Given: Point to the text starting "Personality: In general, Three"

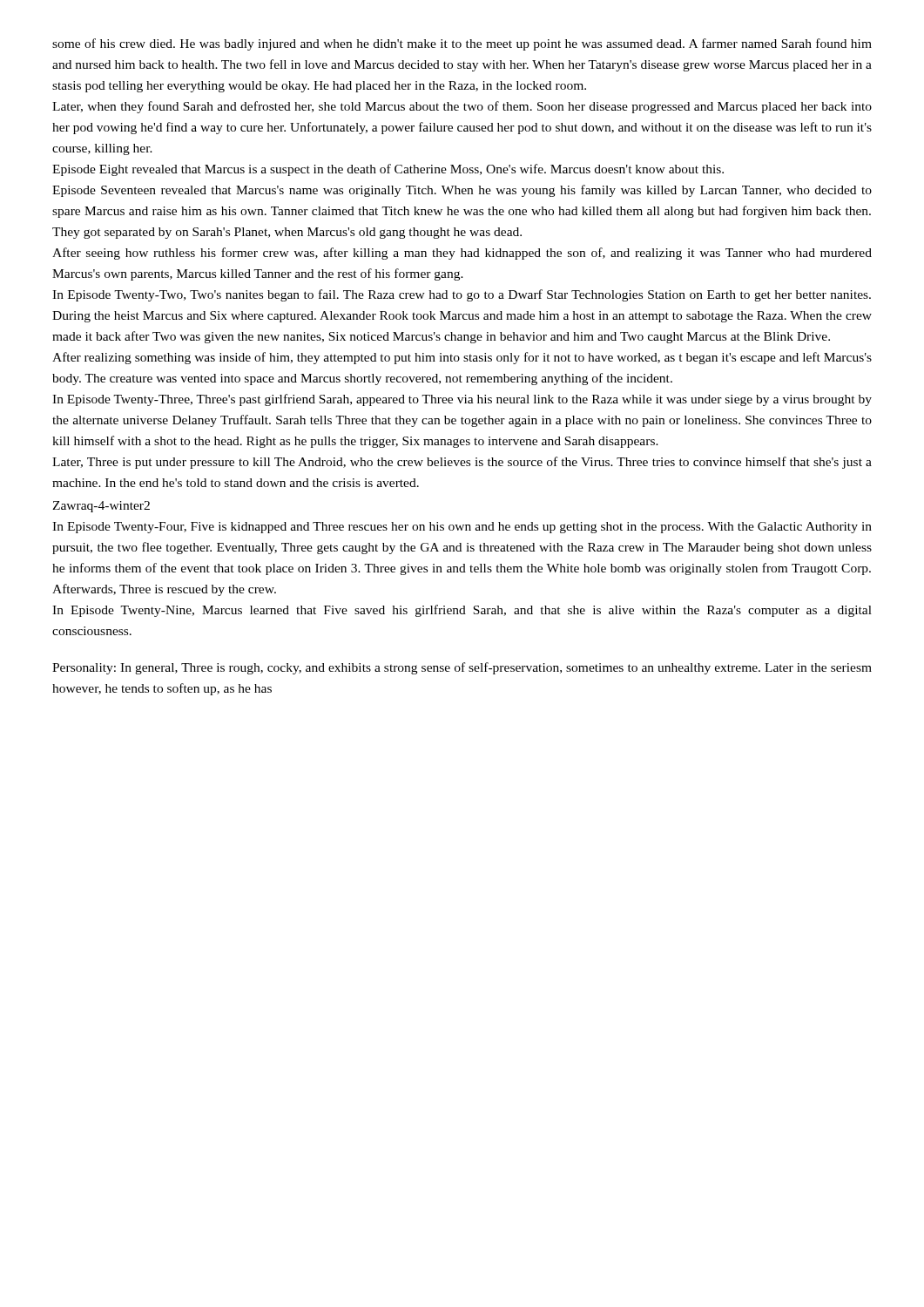Looking at the screenshot, I should pyautogui.click(x=462, y=678).
